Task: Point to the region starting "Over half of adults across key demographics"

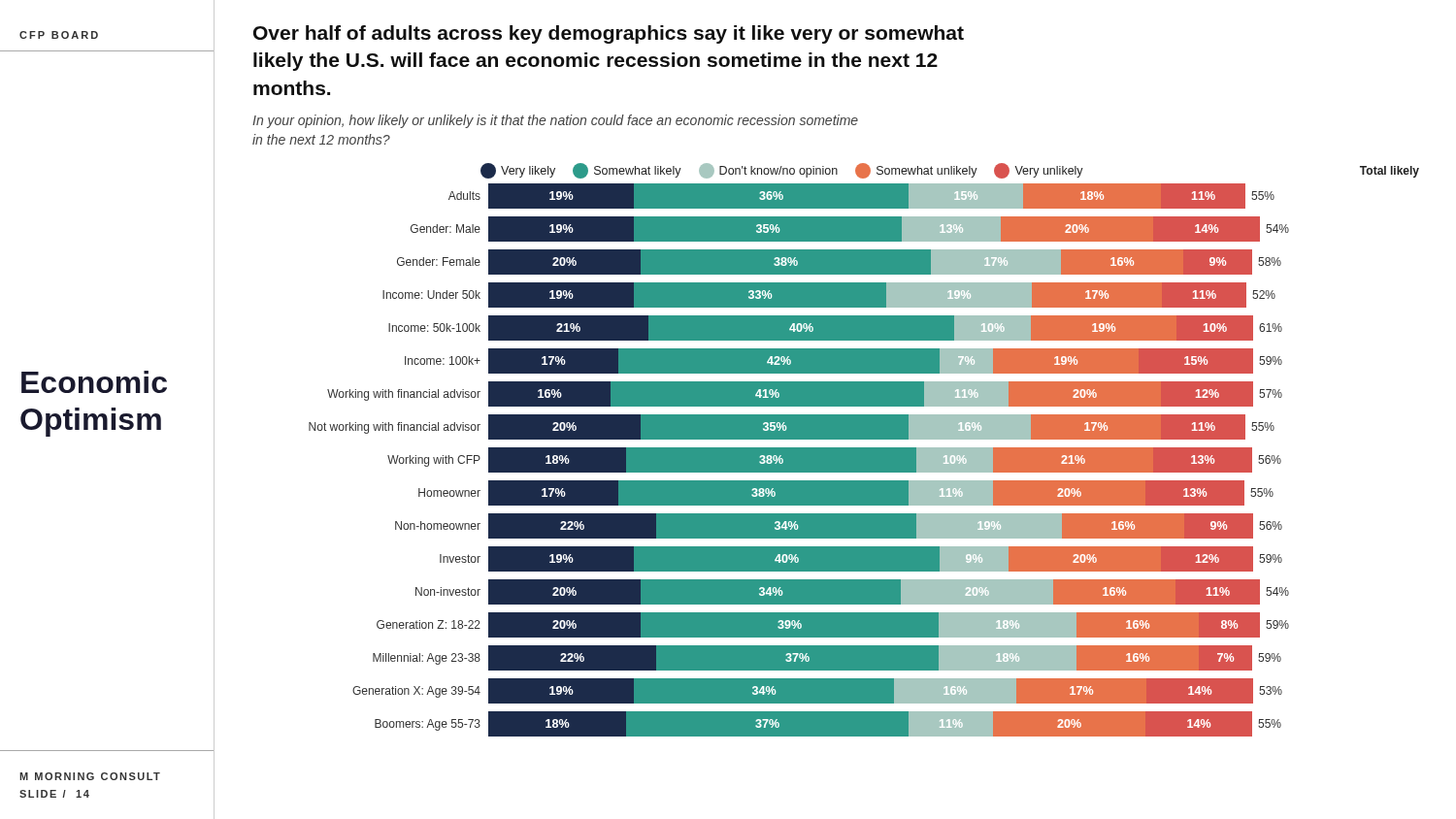Action: click(x=608, y=60)
